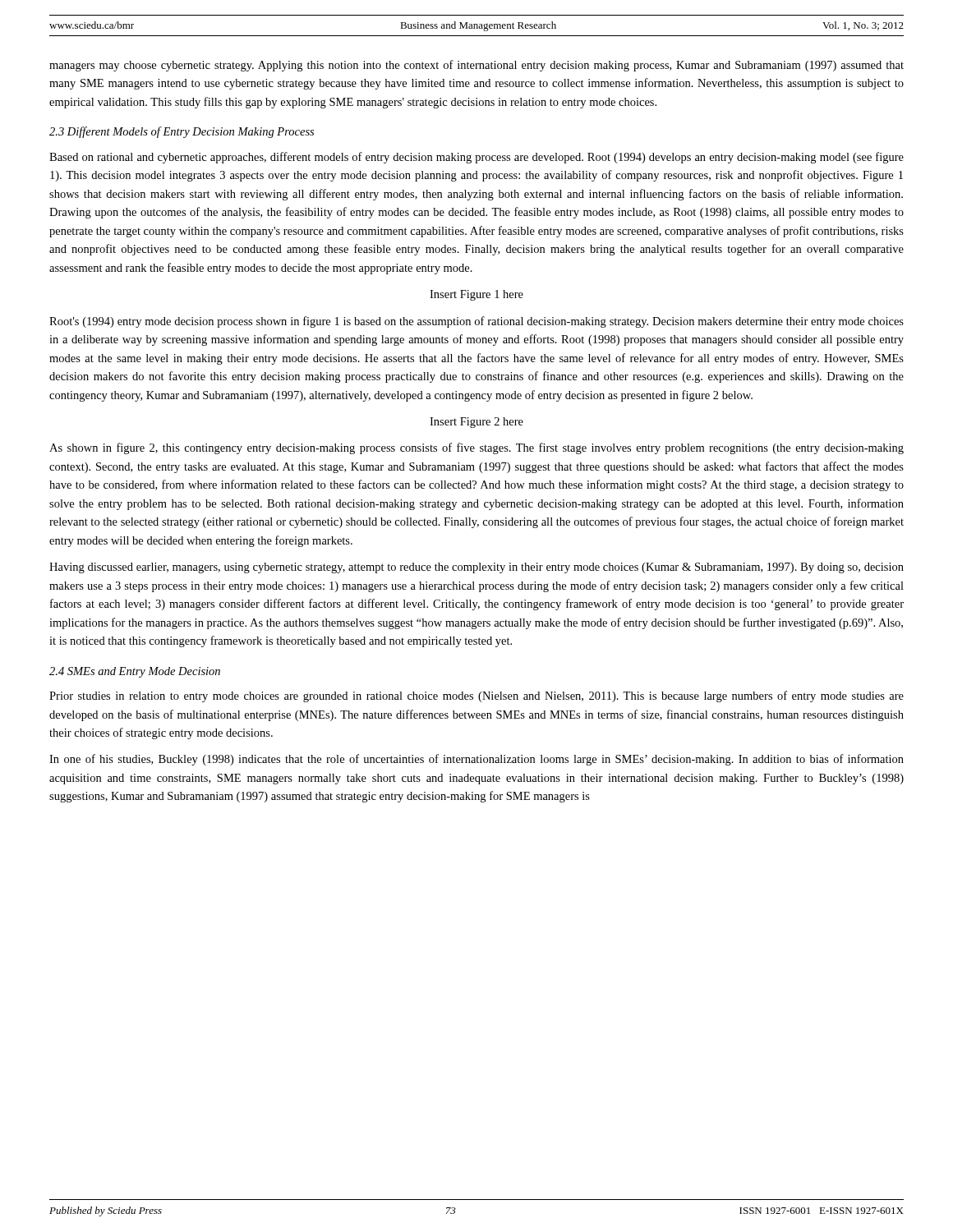Image resolution: width=953 pixels, height=1232 pixels.
Task: Where is the passage that starts "Prior studies in"?
Action: pos(476,714)
